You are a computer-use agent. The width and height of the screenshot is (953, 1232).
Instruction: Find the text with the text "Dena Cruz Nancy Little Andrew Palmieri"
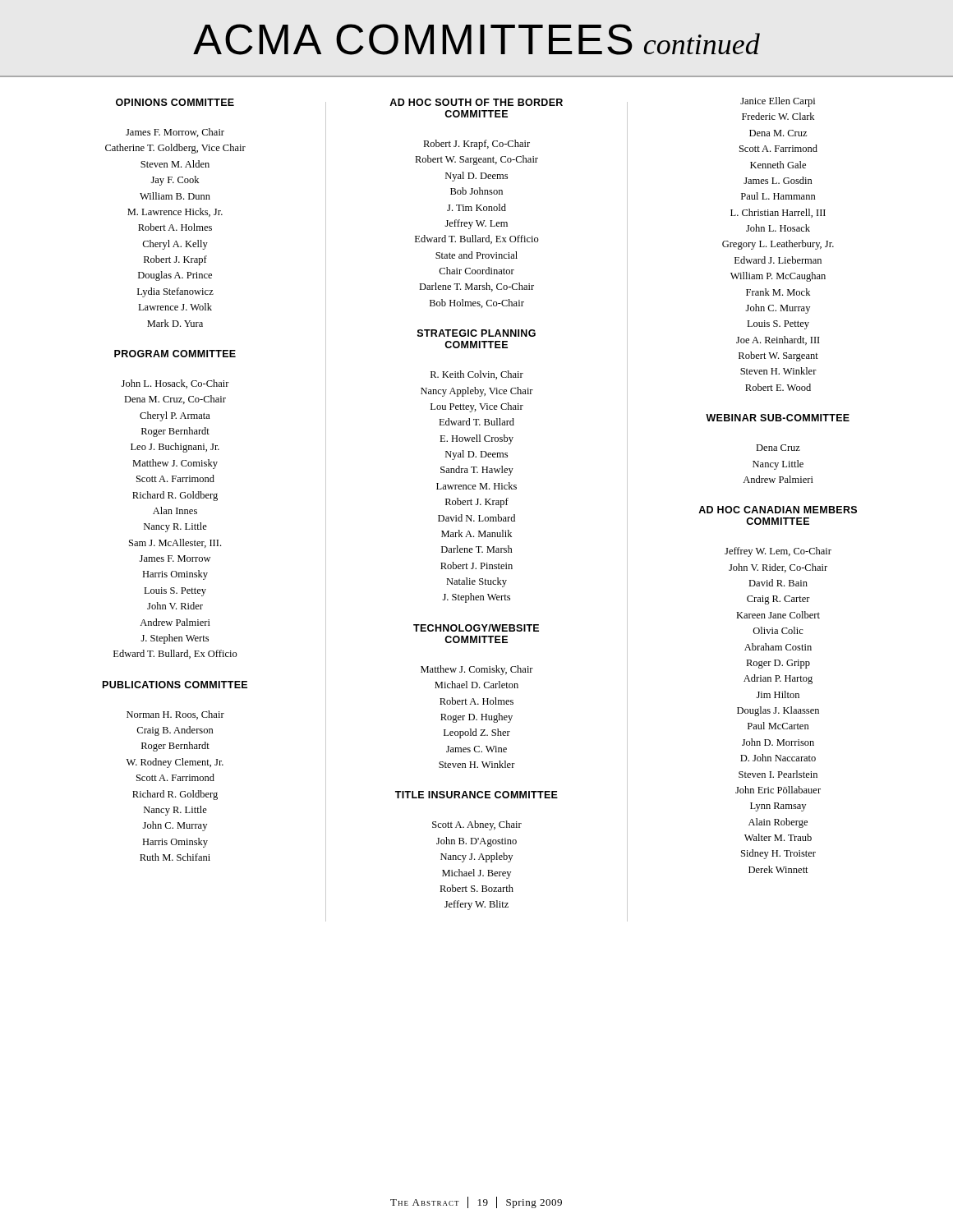click(x=778, y=464)
